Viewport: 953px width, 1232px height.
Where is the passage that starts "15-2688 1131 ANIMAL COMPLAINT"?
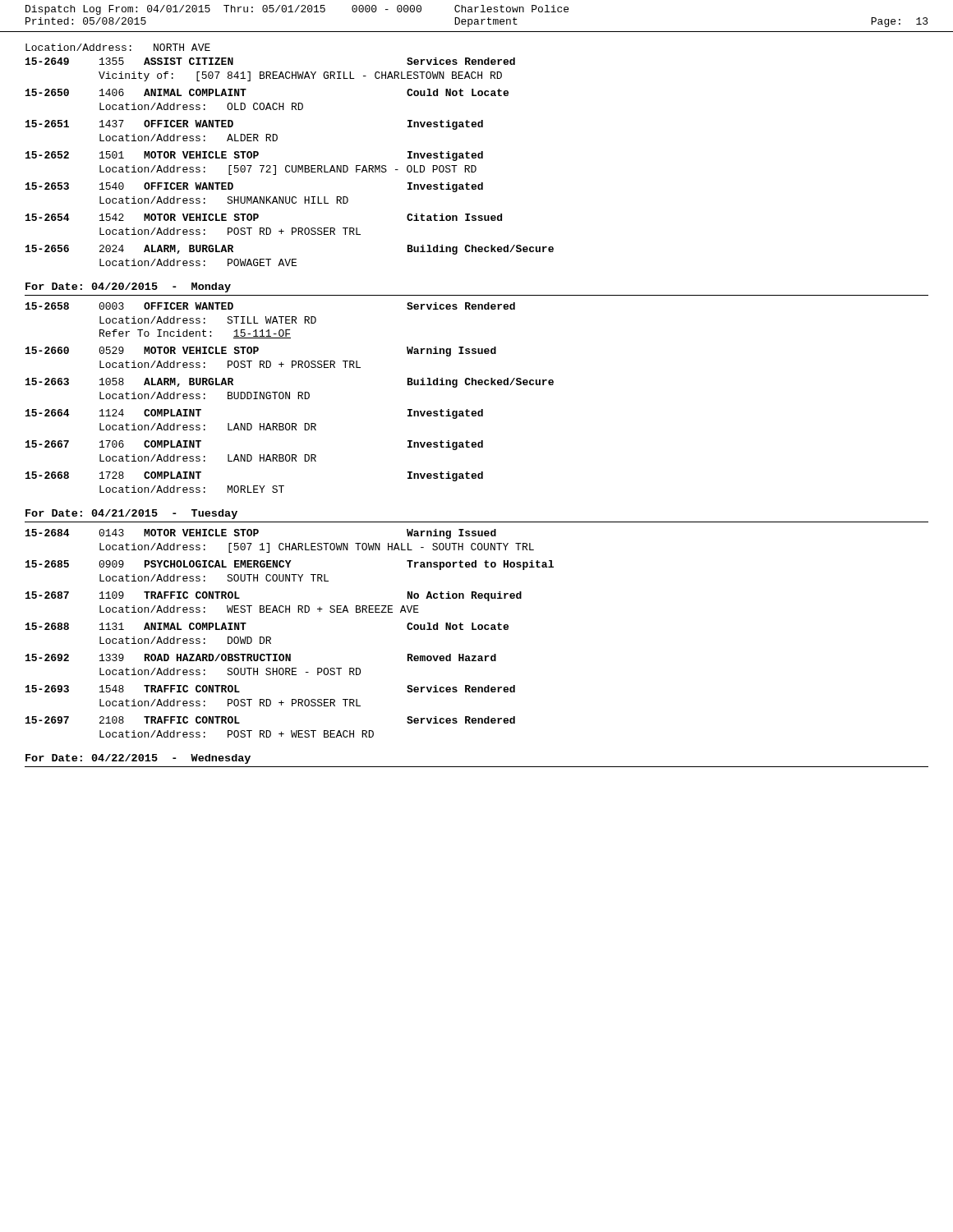click(x=476, y=634)
